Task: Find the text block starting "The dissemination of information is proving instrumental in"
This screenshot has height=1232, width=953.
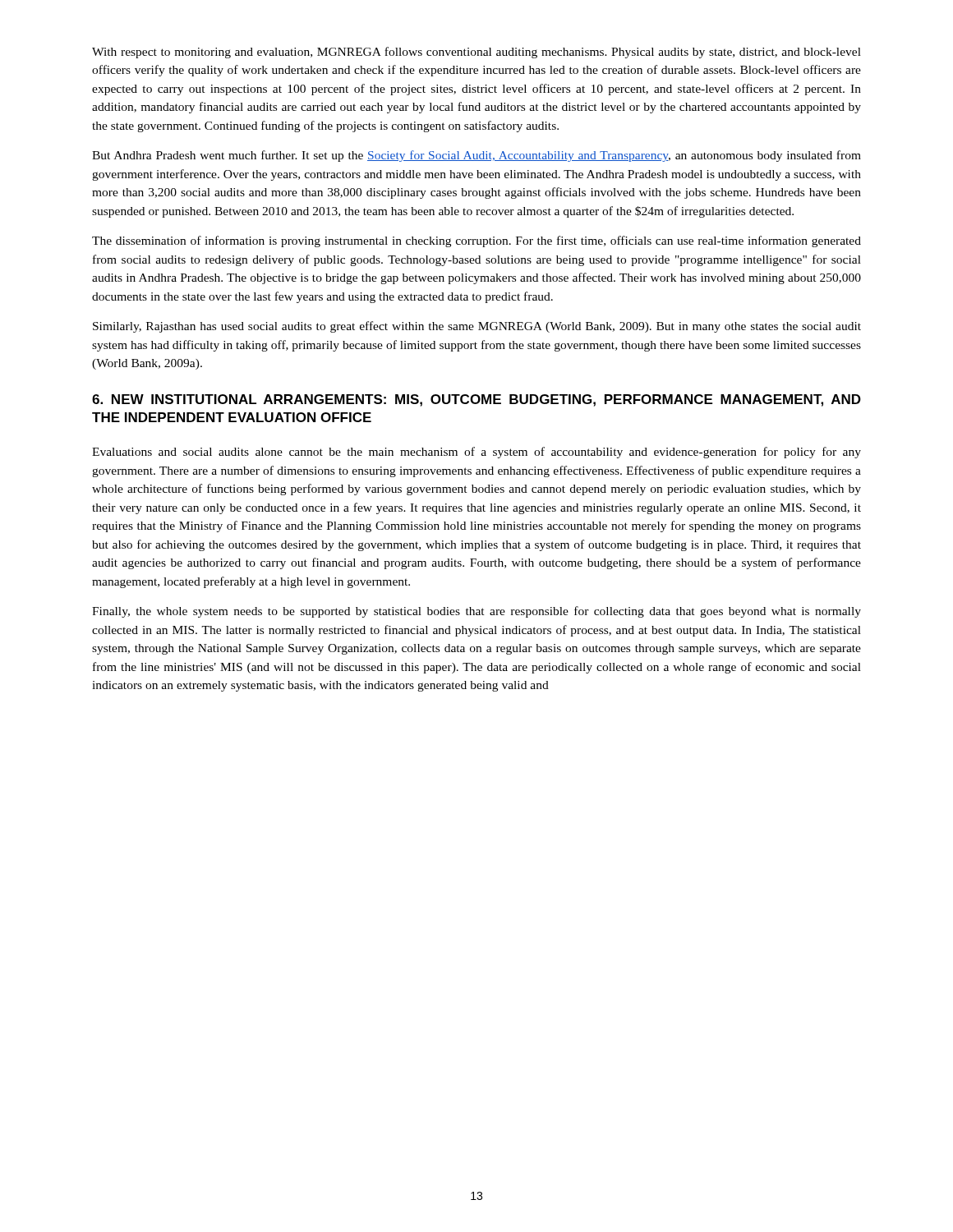Action: (476, 269)
